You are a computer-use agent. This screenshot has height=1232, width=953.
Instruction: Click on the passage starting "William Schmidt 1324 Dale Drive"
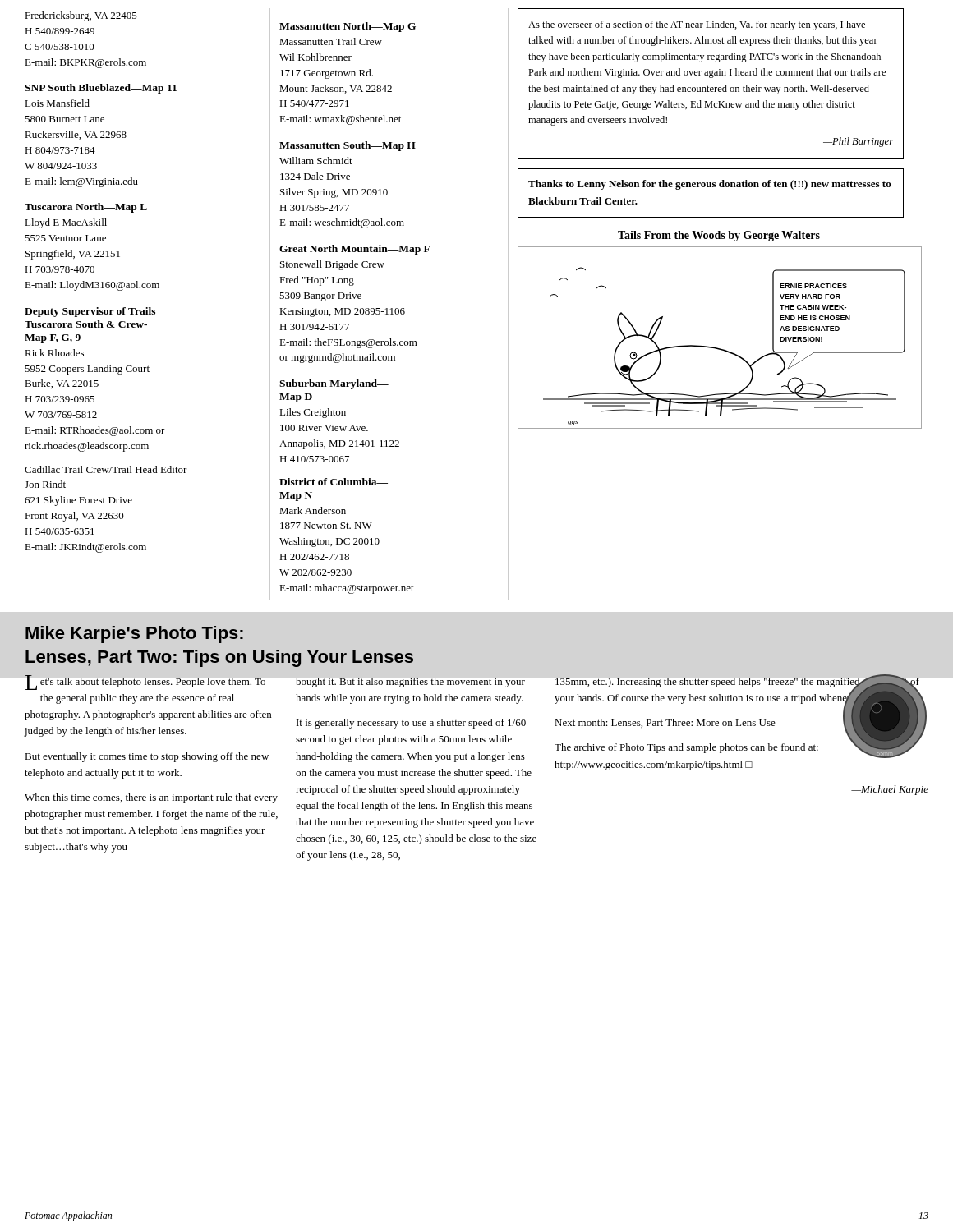[x=390, y=192]
